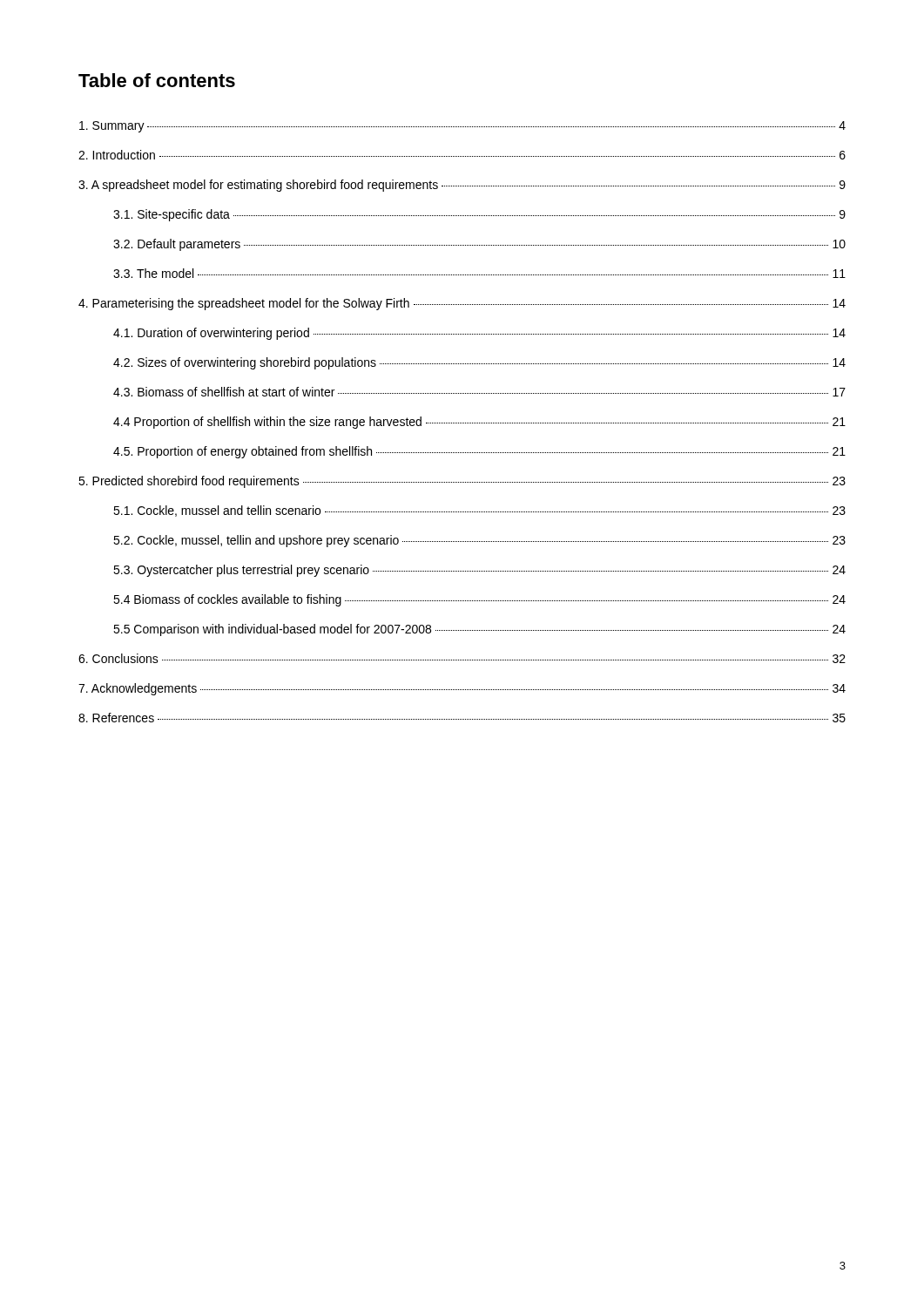Click on the passage starting "4. Parameterising the spreadsheet model"

[462, 303]
